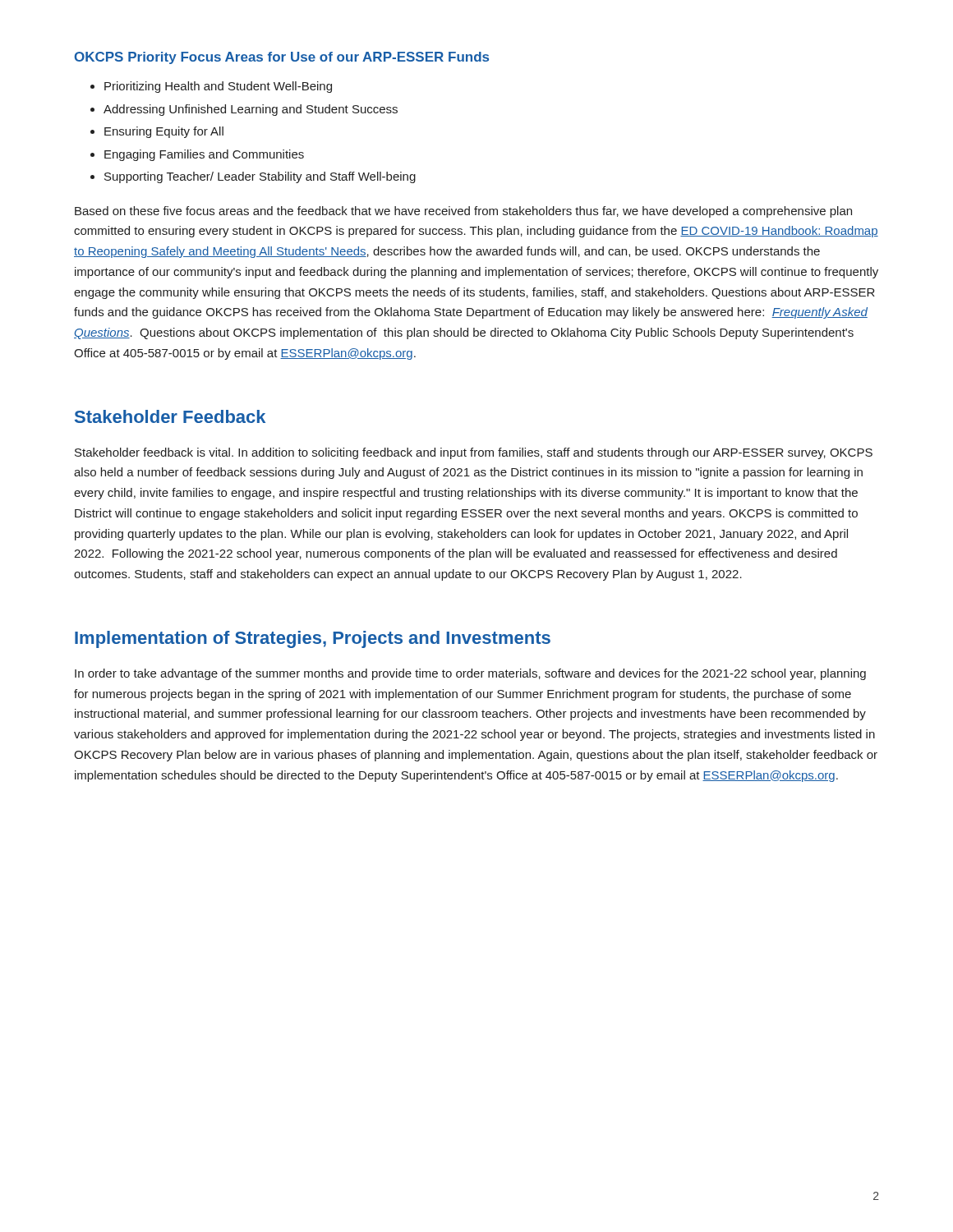The height and width of the screenshot is (1232, 953).
Task: Click on the text starting "Addressing Unfinished Learning and Student Success"
Action: click(251, 108)
